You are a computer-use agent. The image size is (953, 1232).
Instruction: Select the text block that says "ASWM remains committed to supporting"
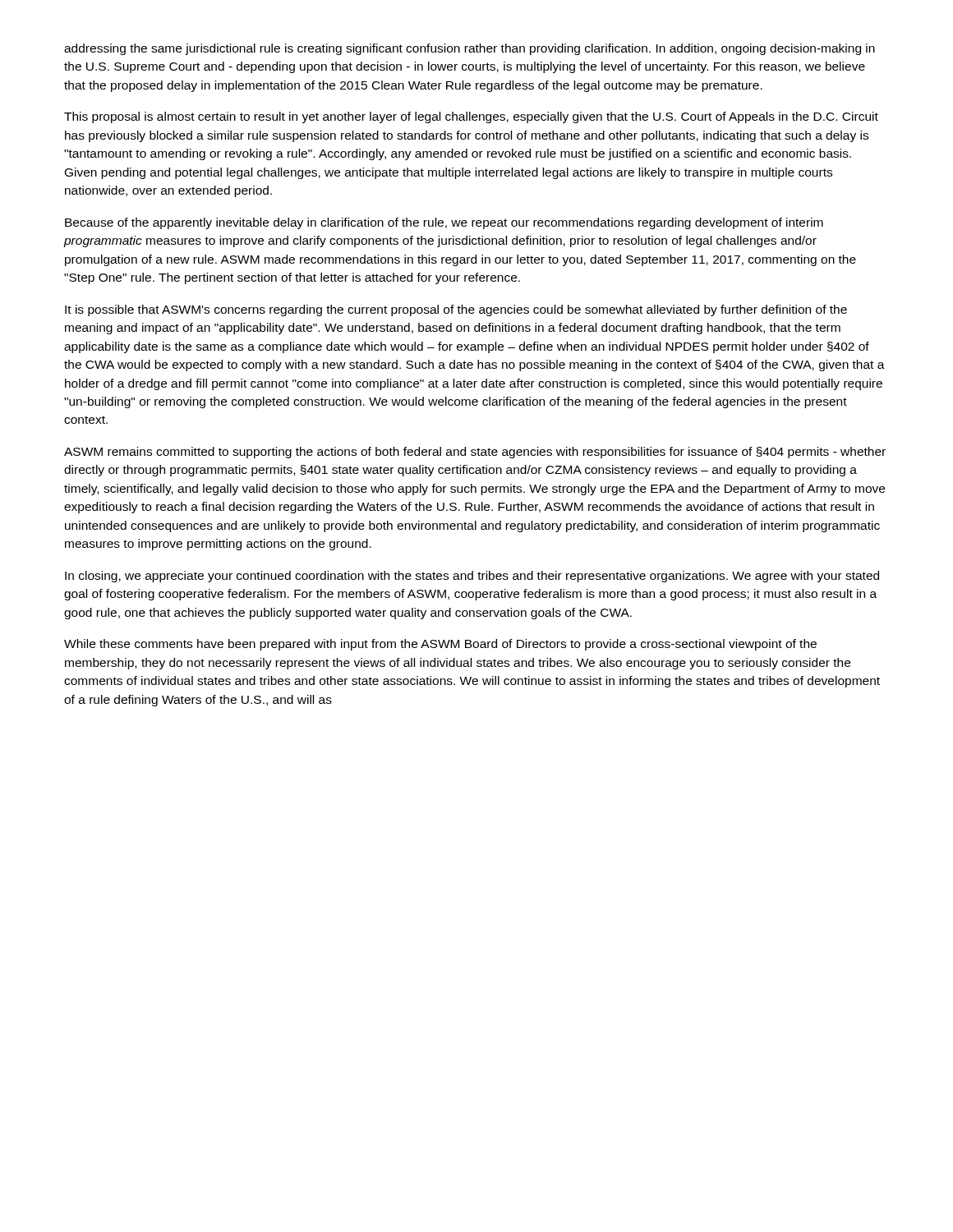point(475,497)
